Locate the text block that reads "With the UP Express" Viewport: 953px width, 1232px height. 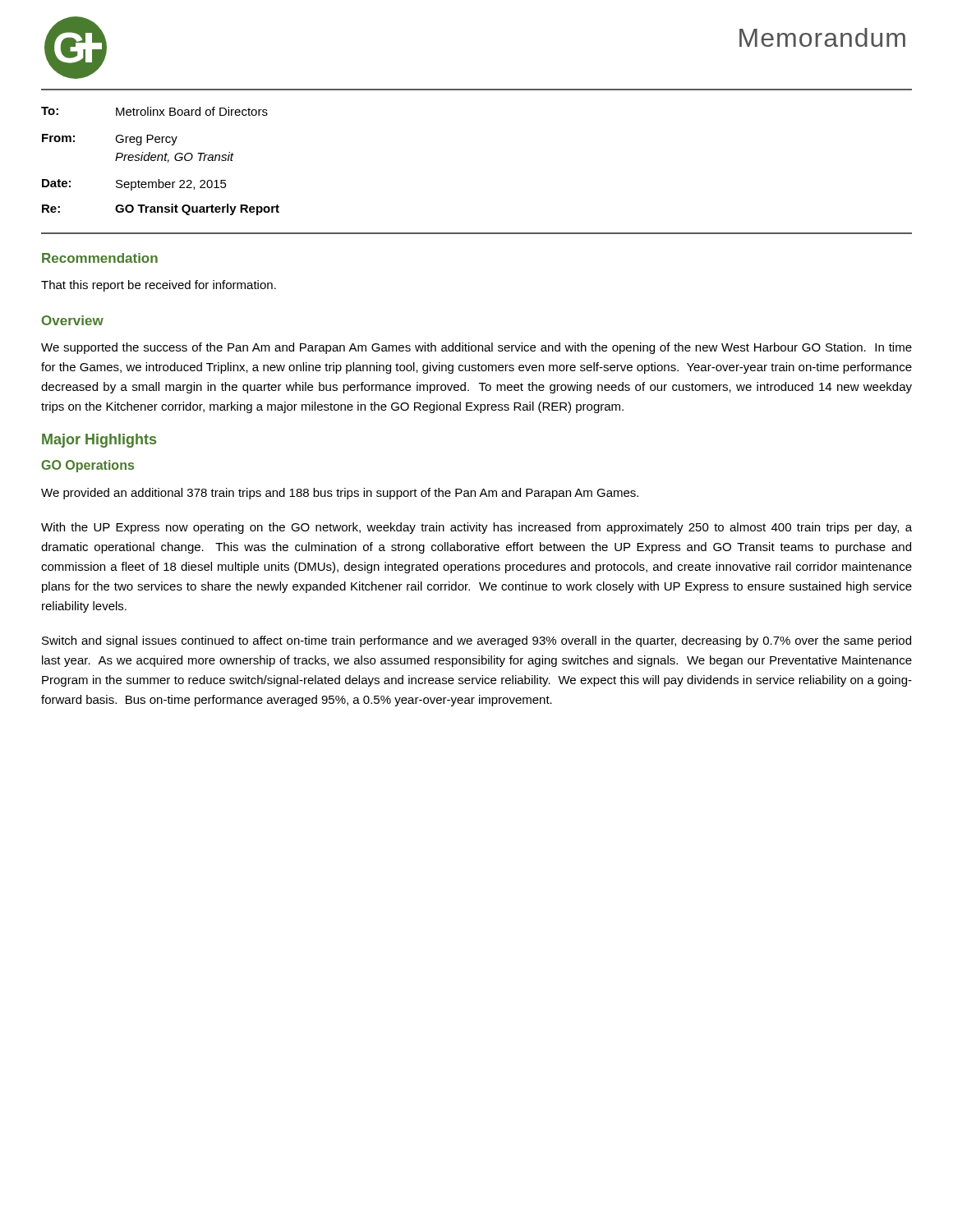pyautogui.click(x=476, y=566)
